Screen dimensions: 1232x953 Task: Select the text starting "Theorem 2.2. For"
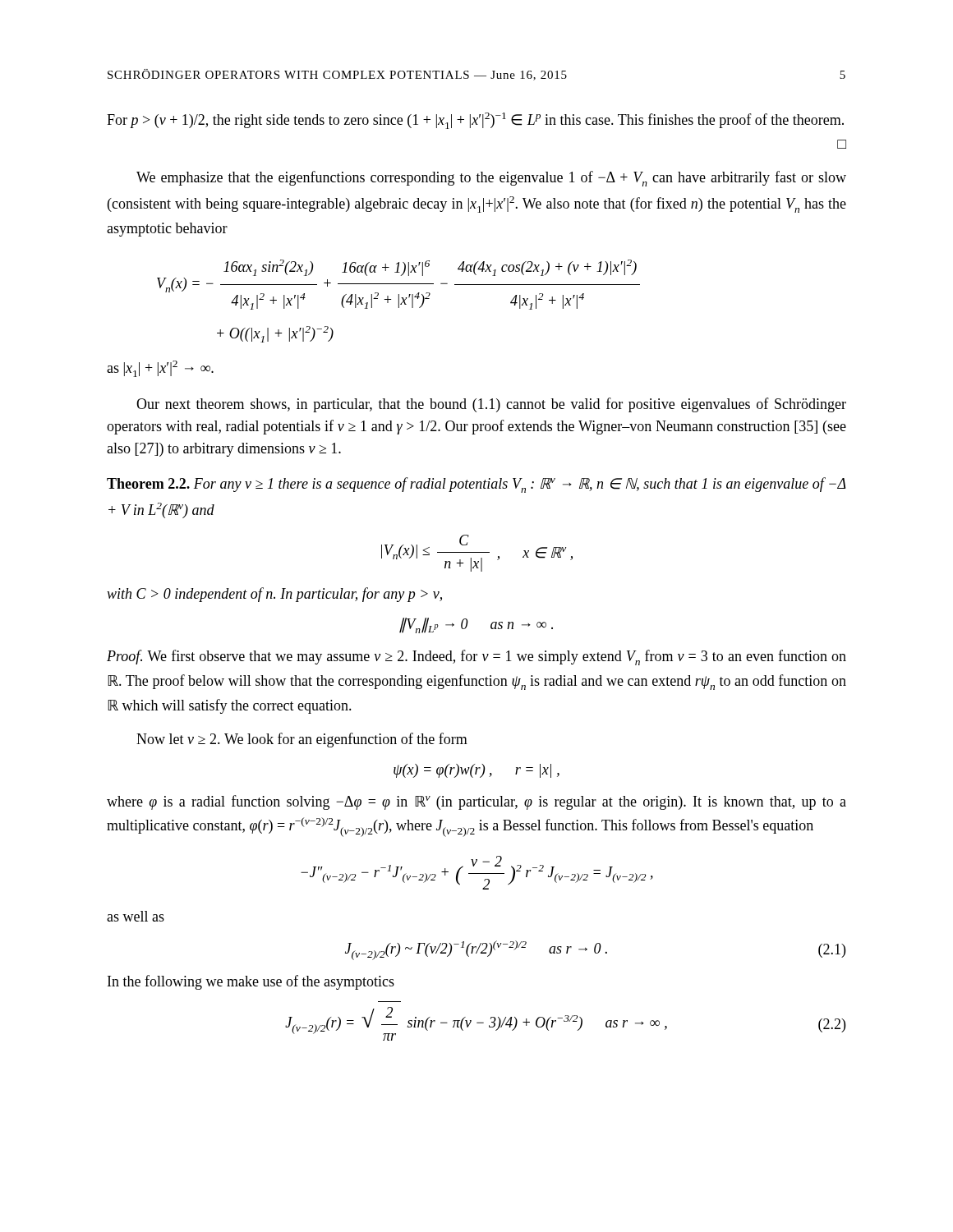point(476,495)
